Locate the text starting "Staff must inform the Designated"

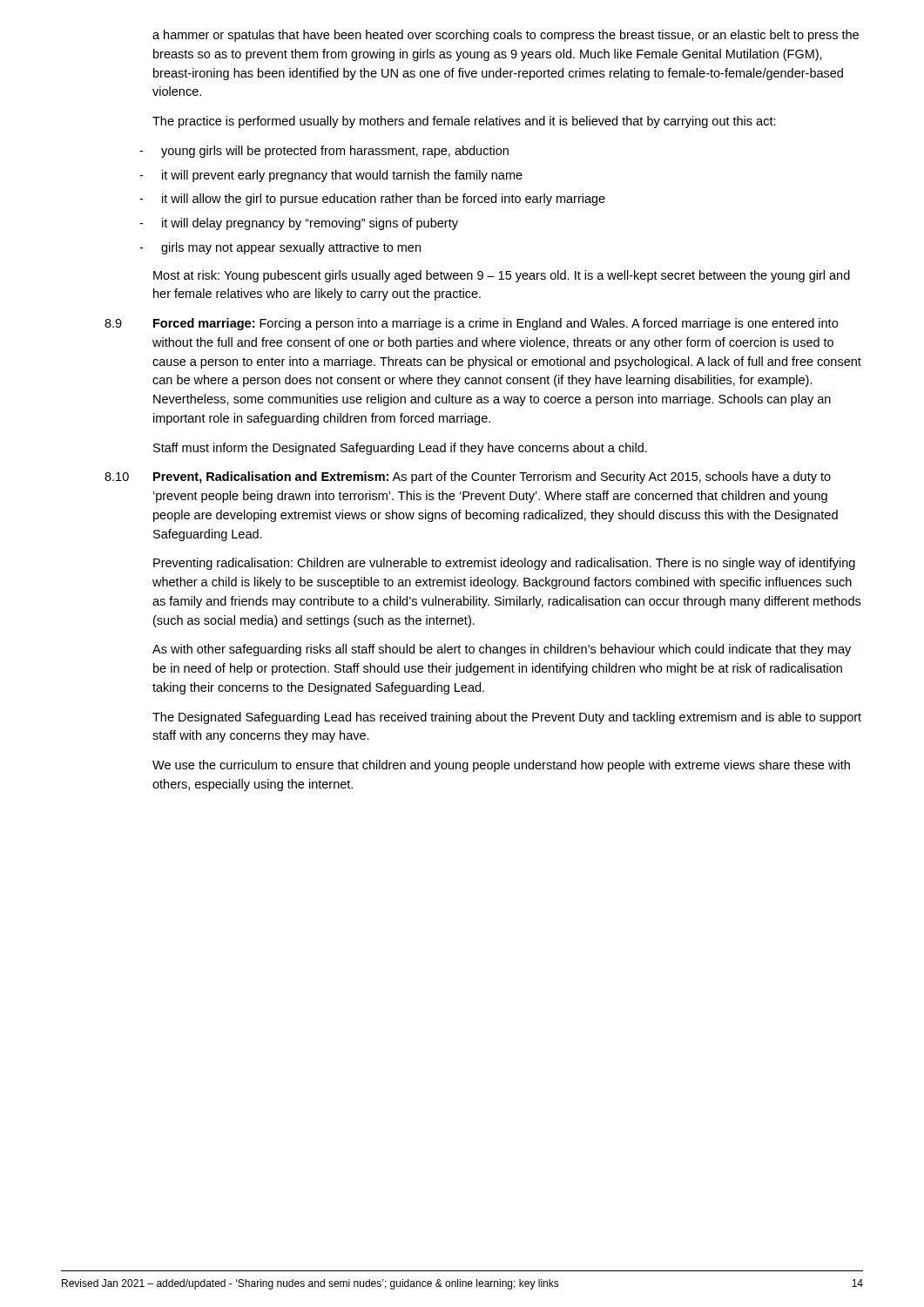click(400, 447)
